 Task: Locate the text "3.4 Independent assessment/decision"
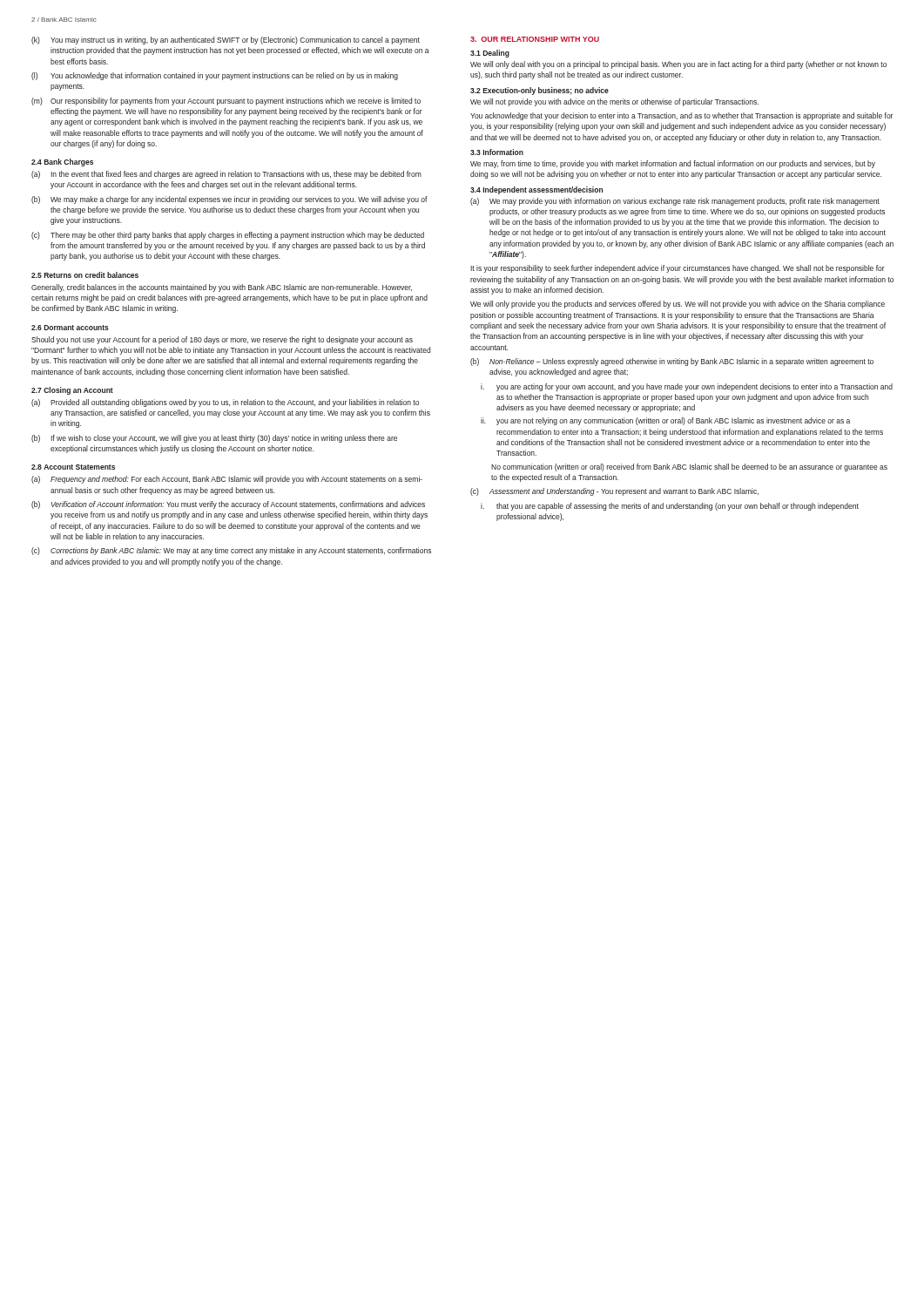[537, 190]
